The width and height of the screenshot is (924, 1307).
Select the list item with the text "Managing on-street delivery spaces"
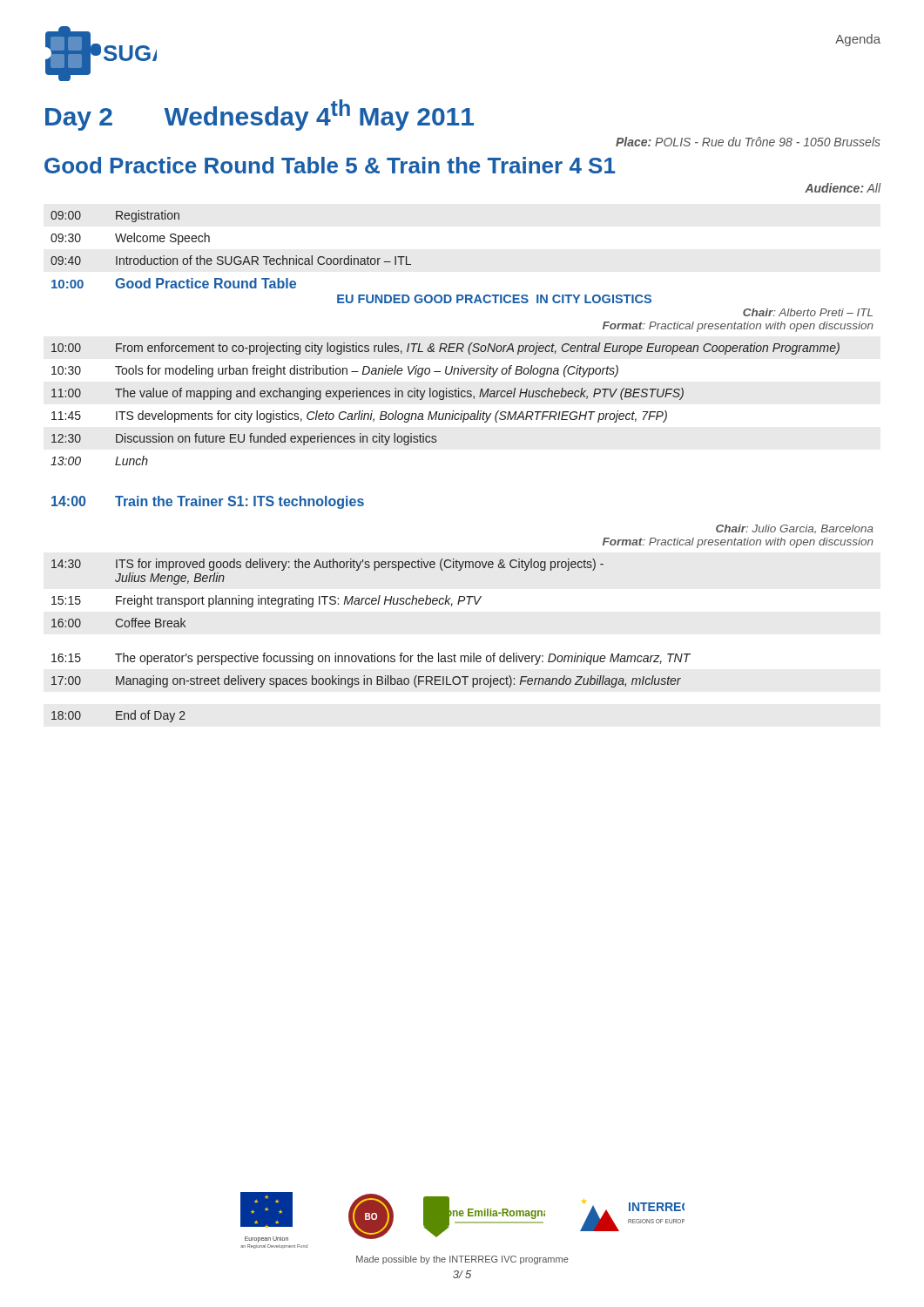click(398, 680)
